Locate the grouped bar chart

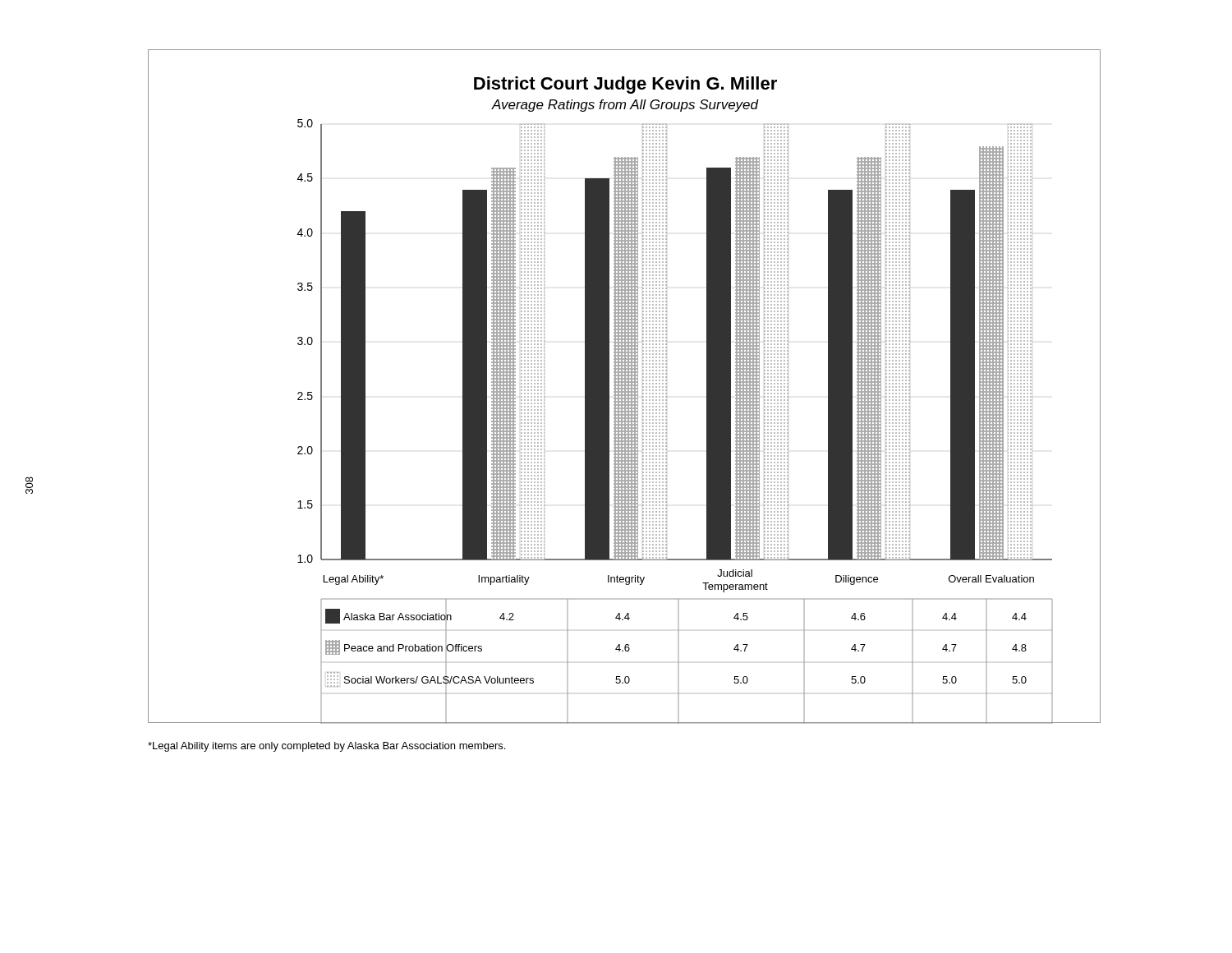[624, 386]
